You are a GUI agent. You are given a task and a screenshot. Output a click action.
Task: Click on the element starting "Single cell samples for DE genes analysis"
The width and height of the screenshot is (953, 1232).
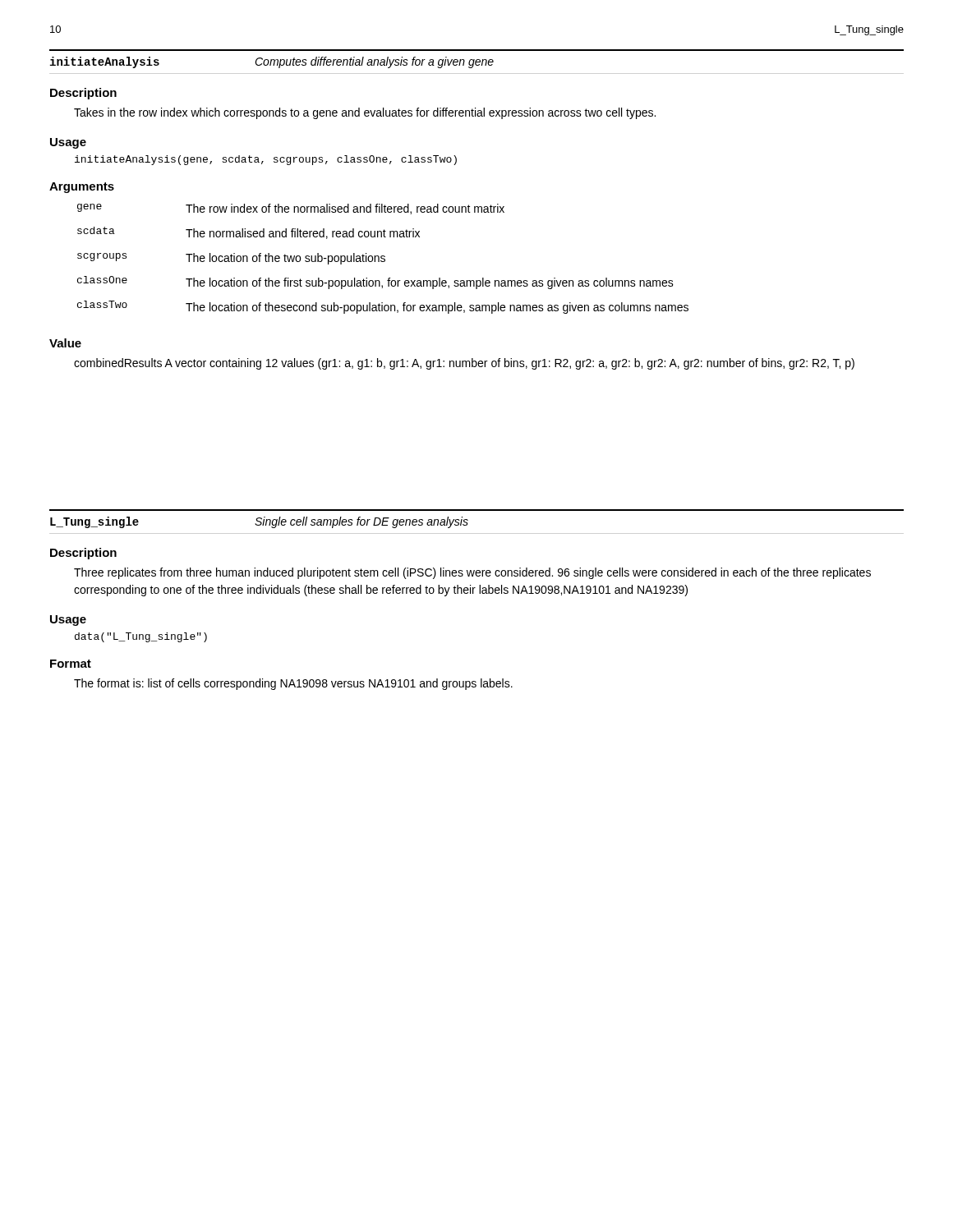pyautogui.click(x=361, y=522)
